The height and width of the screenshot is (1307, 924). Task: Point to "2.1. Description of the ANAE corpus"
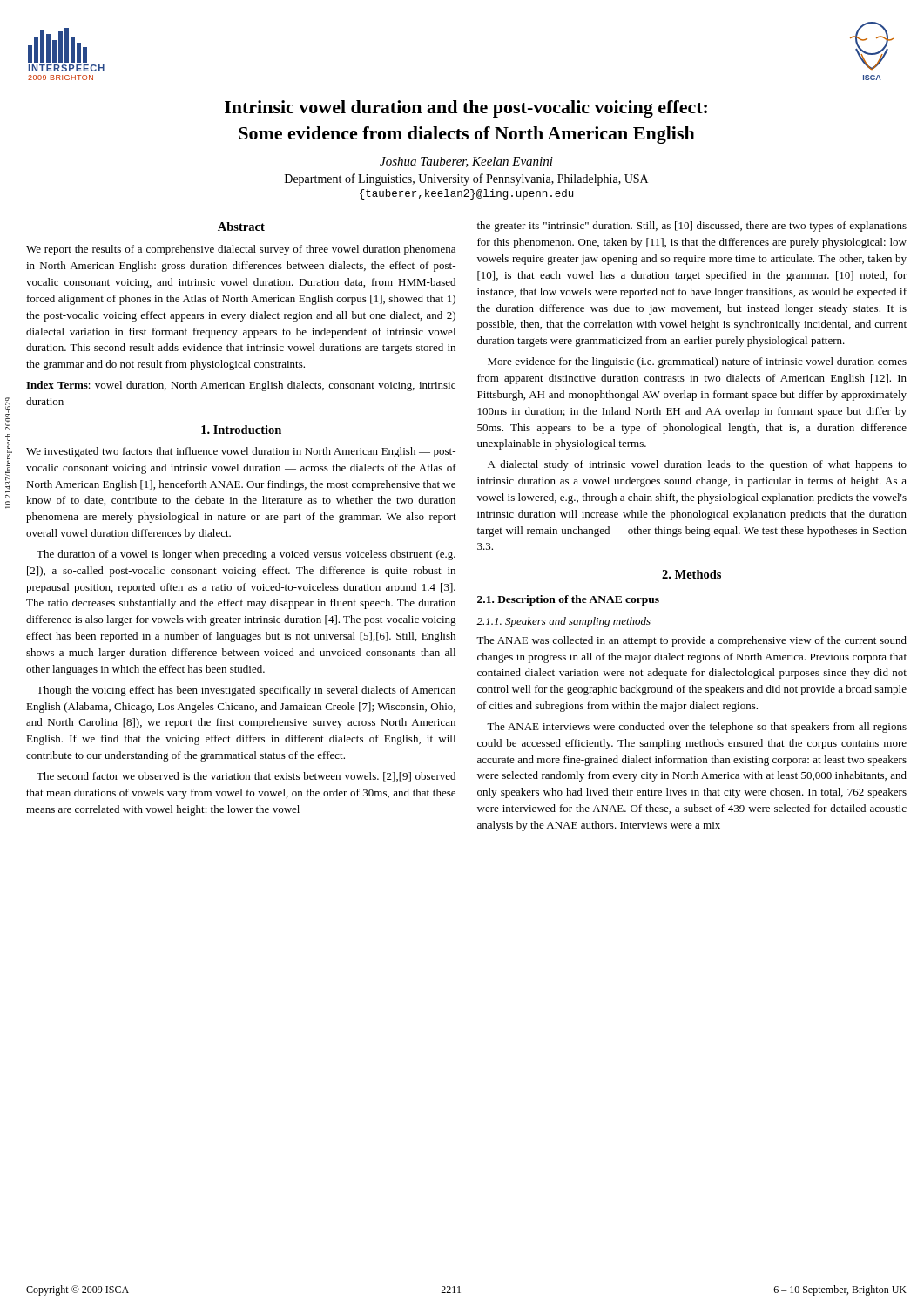(568, 599)
